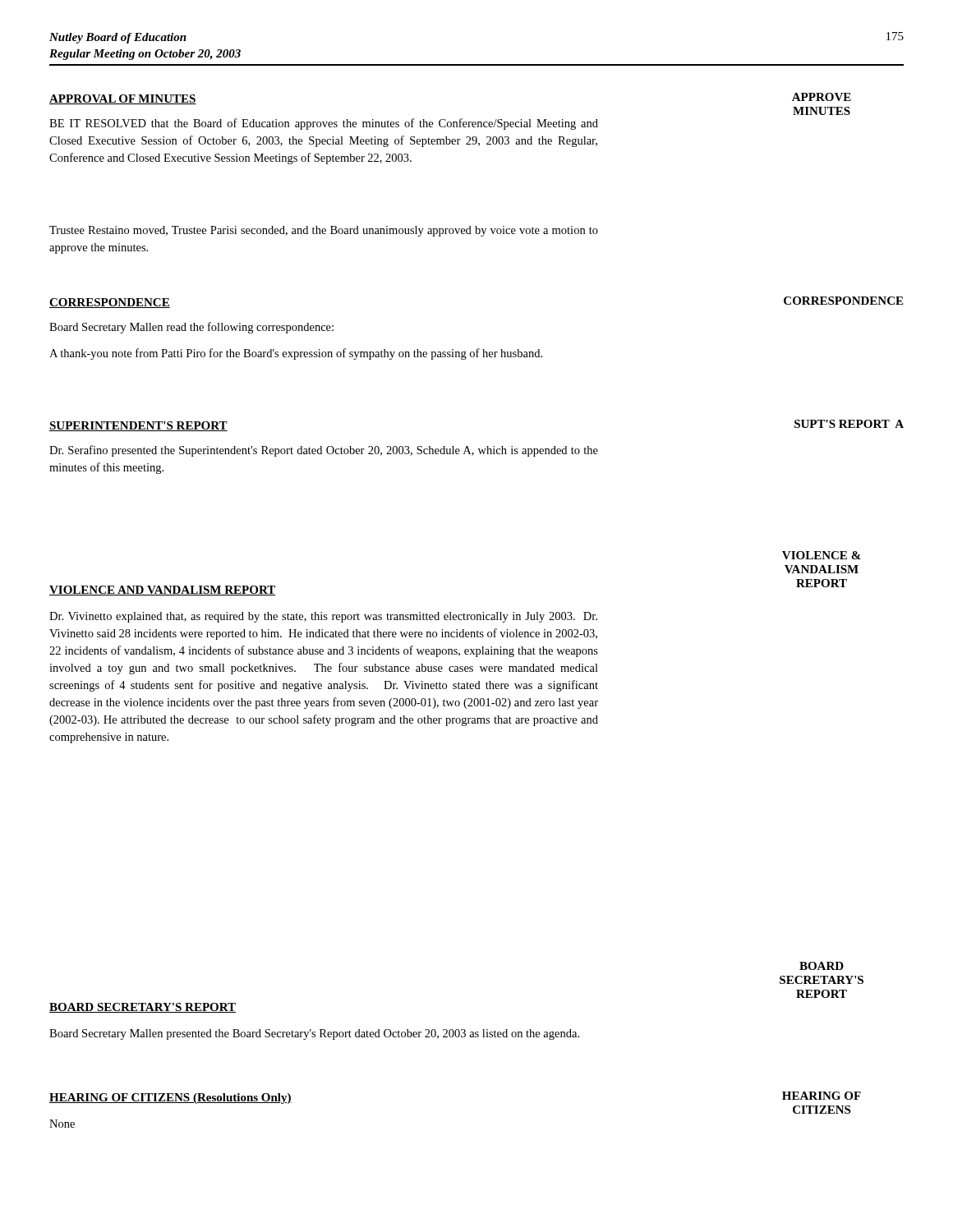Point to the block beginning "Dr. Serafino presented the Superintendent's Report"
The image size is (953, 1232).
coord(324,459)
